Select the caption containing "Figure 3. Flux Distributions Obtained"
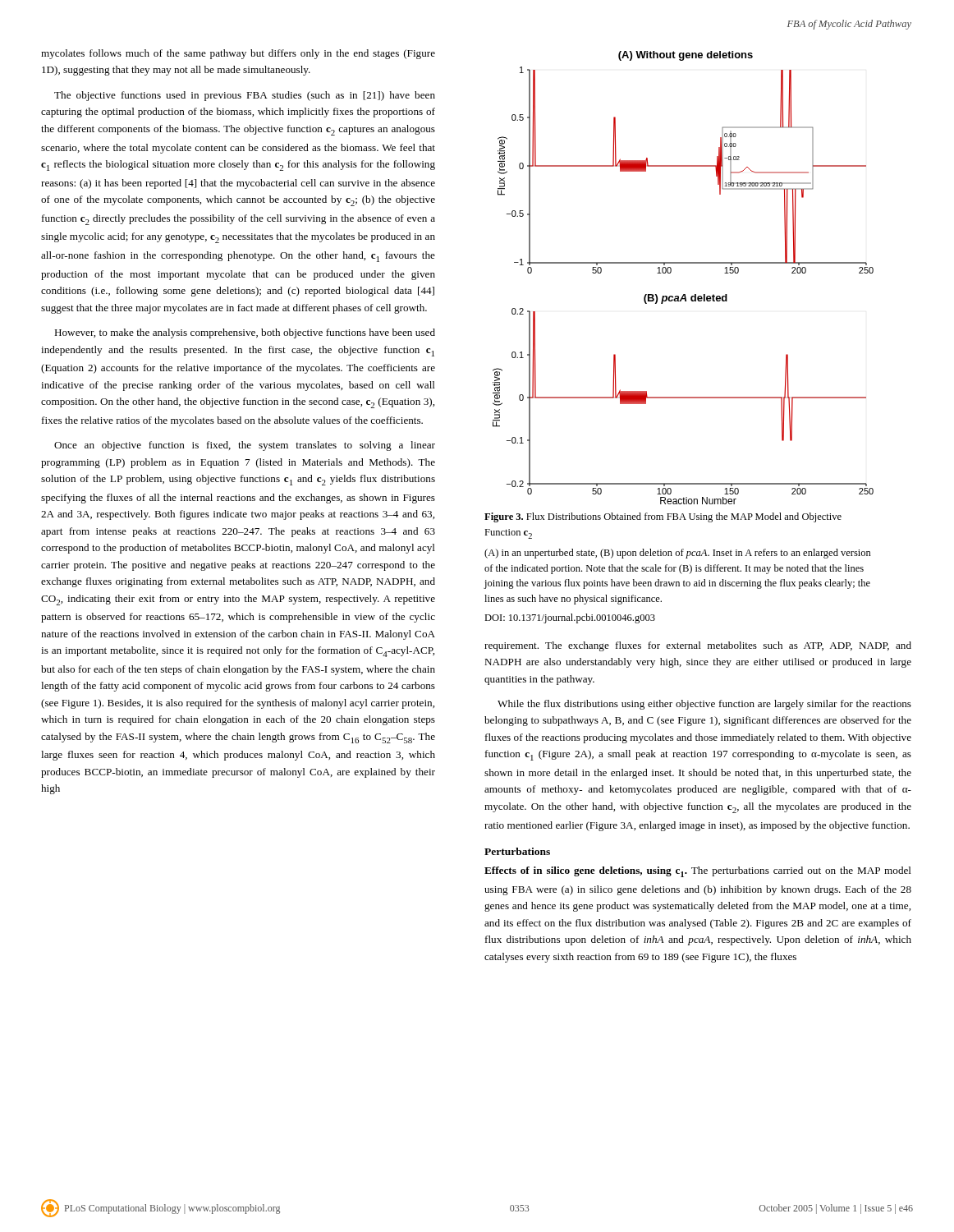This screenshot has height=1232, width=954. [x=681, y=567]
